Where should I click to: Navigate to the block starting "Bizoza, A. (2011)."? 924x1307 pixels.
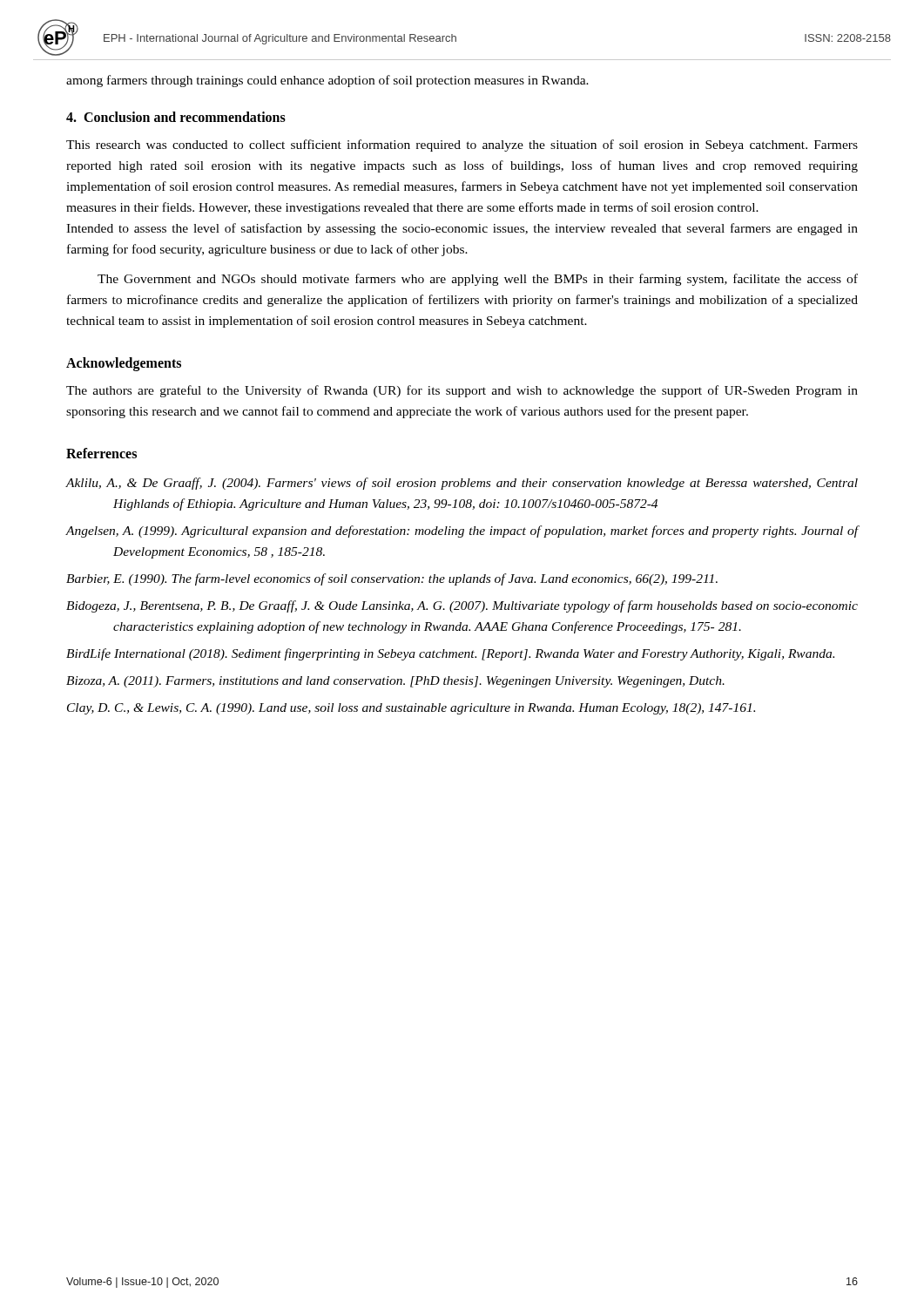coord(396,680)
